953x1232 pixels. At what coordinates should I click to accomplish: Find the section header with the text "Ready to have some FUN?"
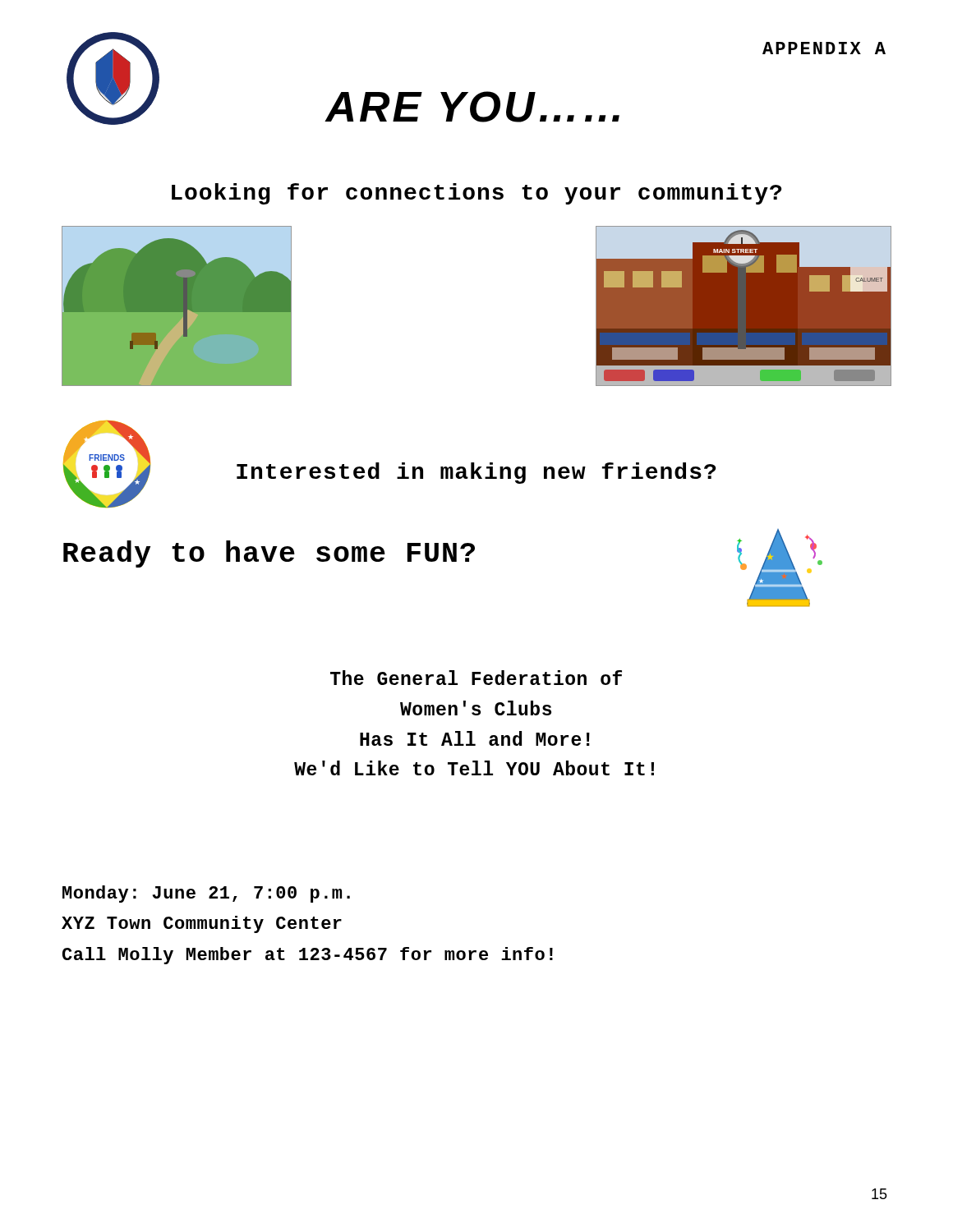click(270, 554)
